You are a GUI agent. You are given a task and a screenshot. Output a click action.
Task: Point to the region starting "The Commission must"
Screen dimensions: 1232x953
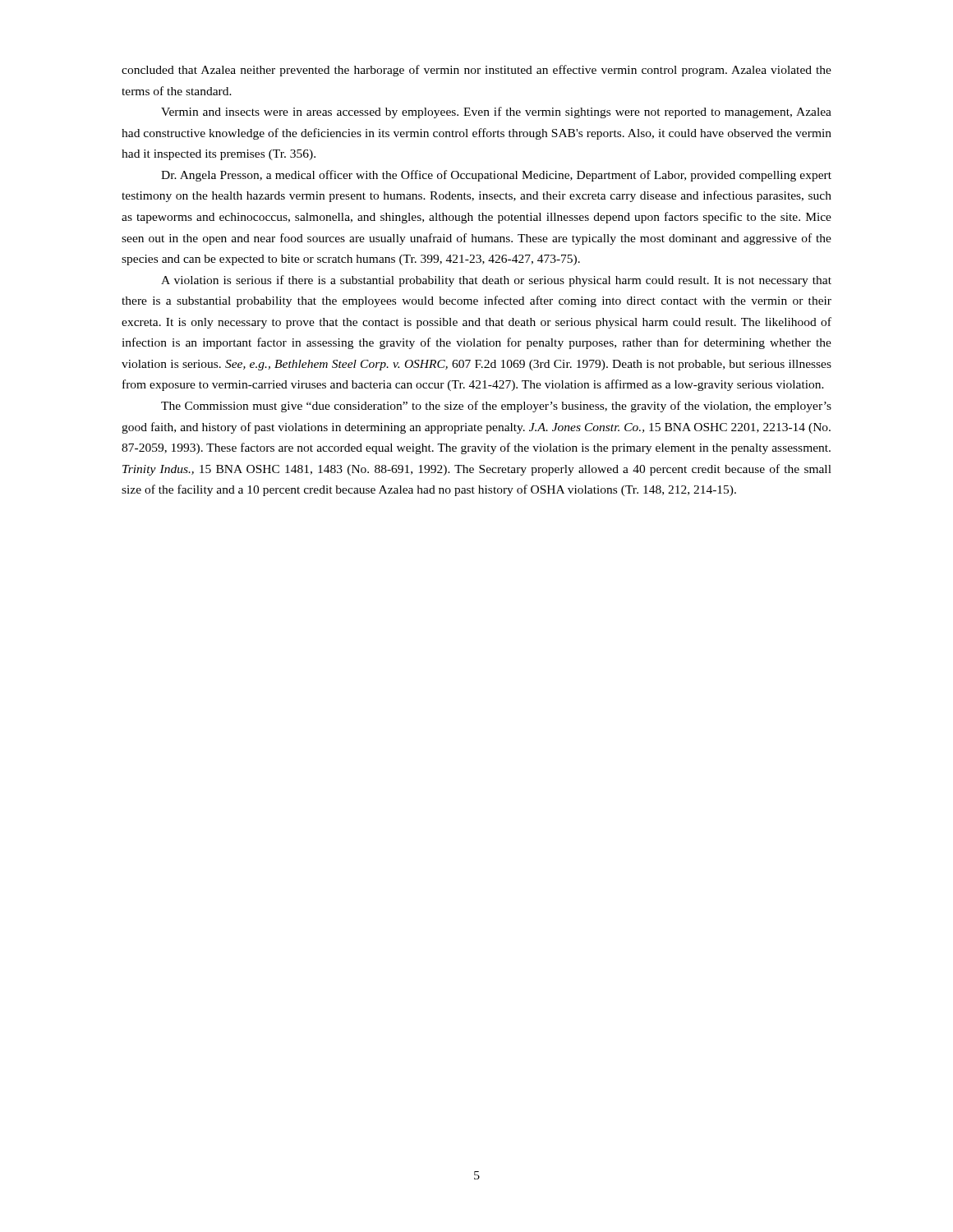[476, 448]
